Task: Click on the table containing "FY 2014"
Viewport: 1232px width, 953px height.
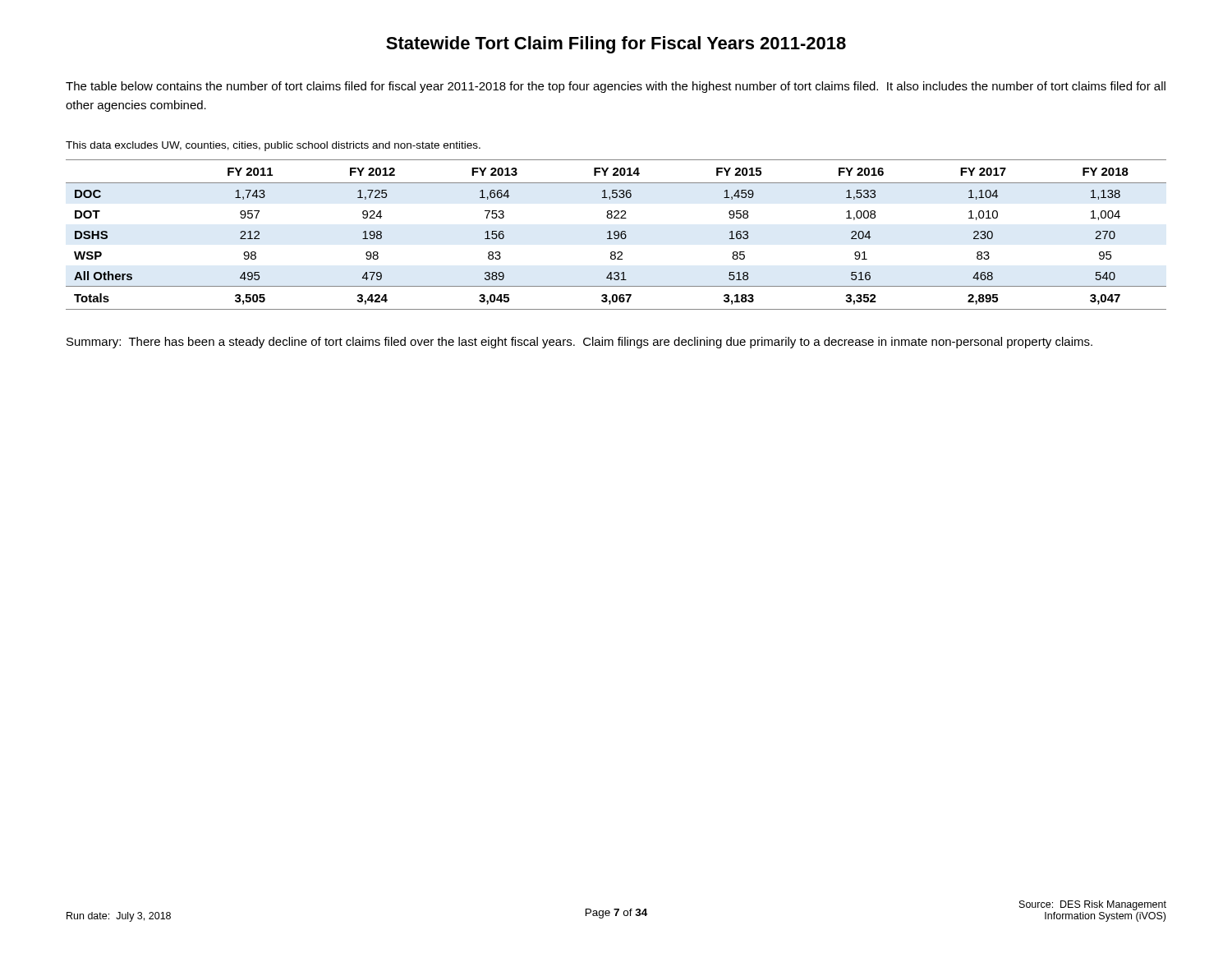Action: pyautogui.click(x=616, y=235)
